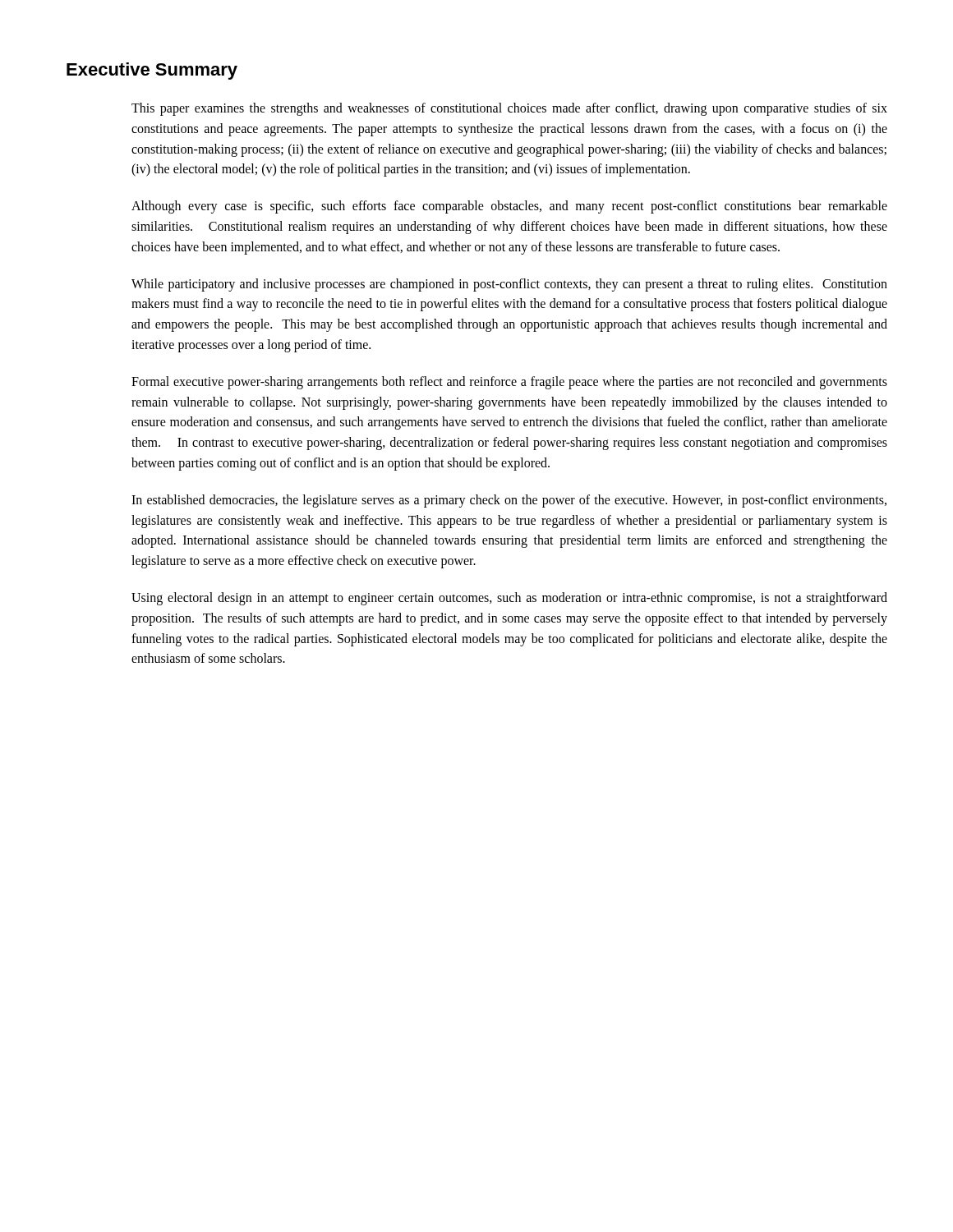The image size is (953, 1232).
Task: Find the text block with the text "Although every case is specific, such efforts"
Action: [x=509, y=226]
